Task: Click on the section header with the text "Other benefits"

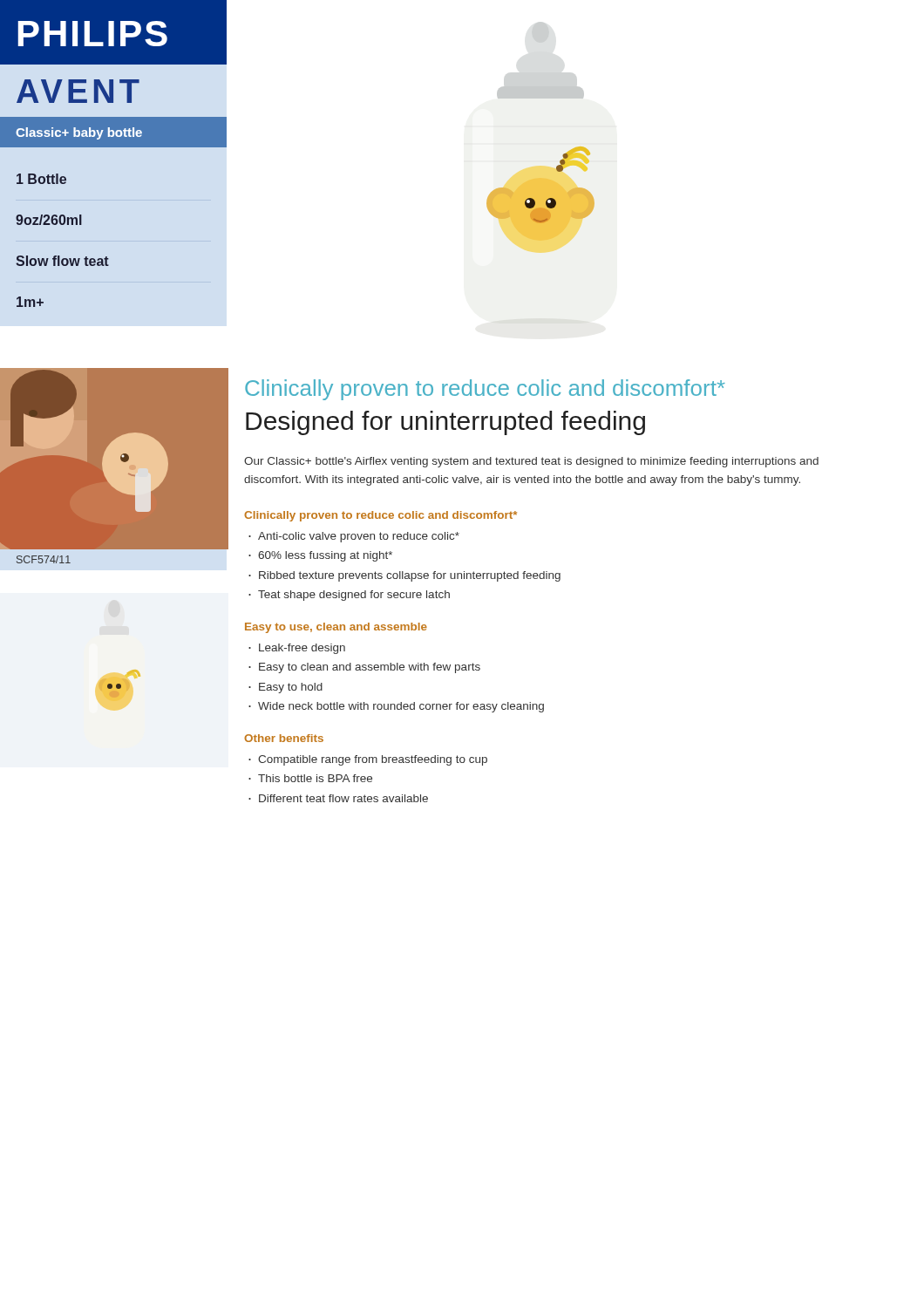Action: point(284,738)
